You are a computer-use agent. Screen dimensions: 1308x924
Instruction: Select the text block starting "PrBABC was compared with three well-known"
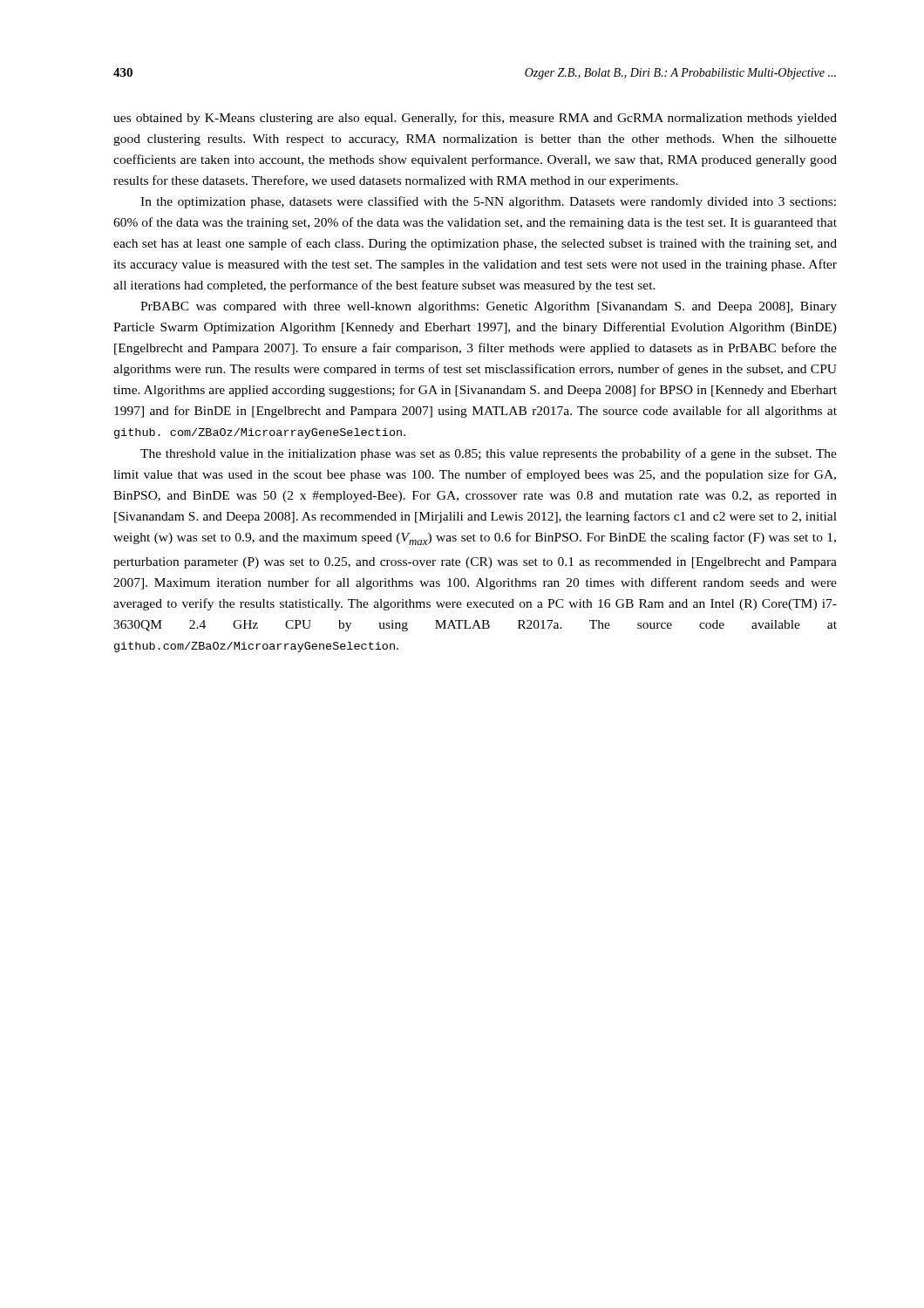click(475, 370)
